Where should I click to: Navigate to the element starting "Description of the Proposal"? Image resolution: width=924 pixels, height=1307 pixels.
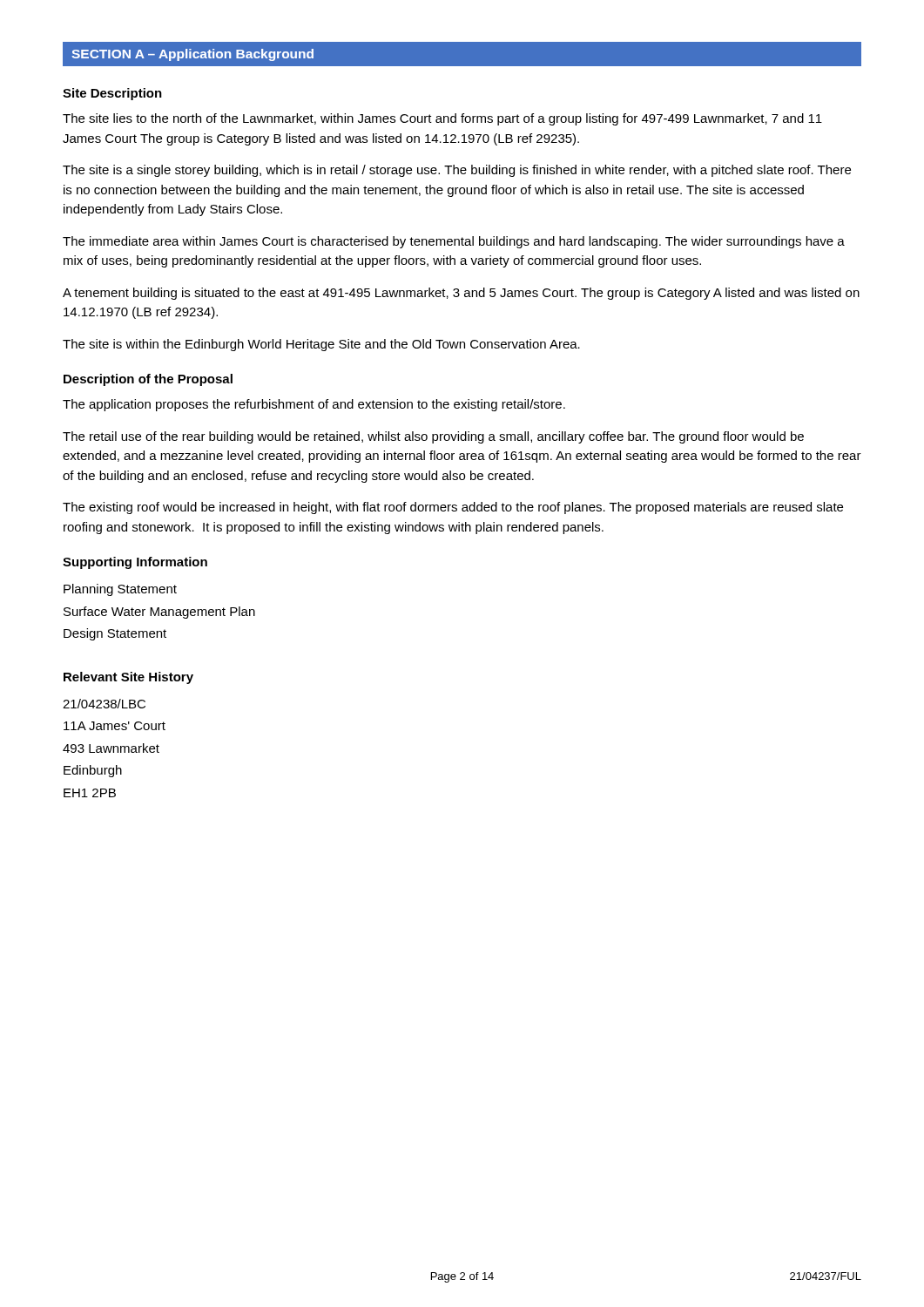(x=148, y=379)
